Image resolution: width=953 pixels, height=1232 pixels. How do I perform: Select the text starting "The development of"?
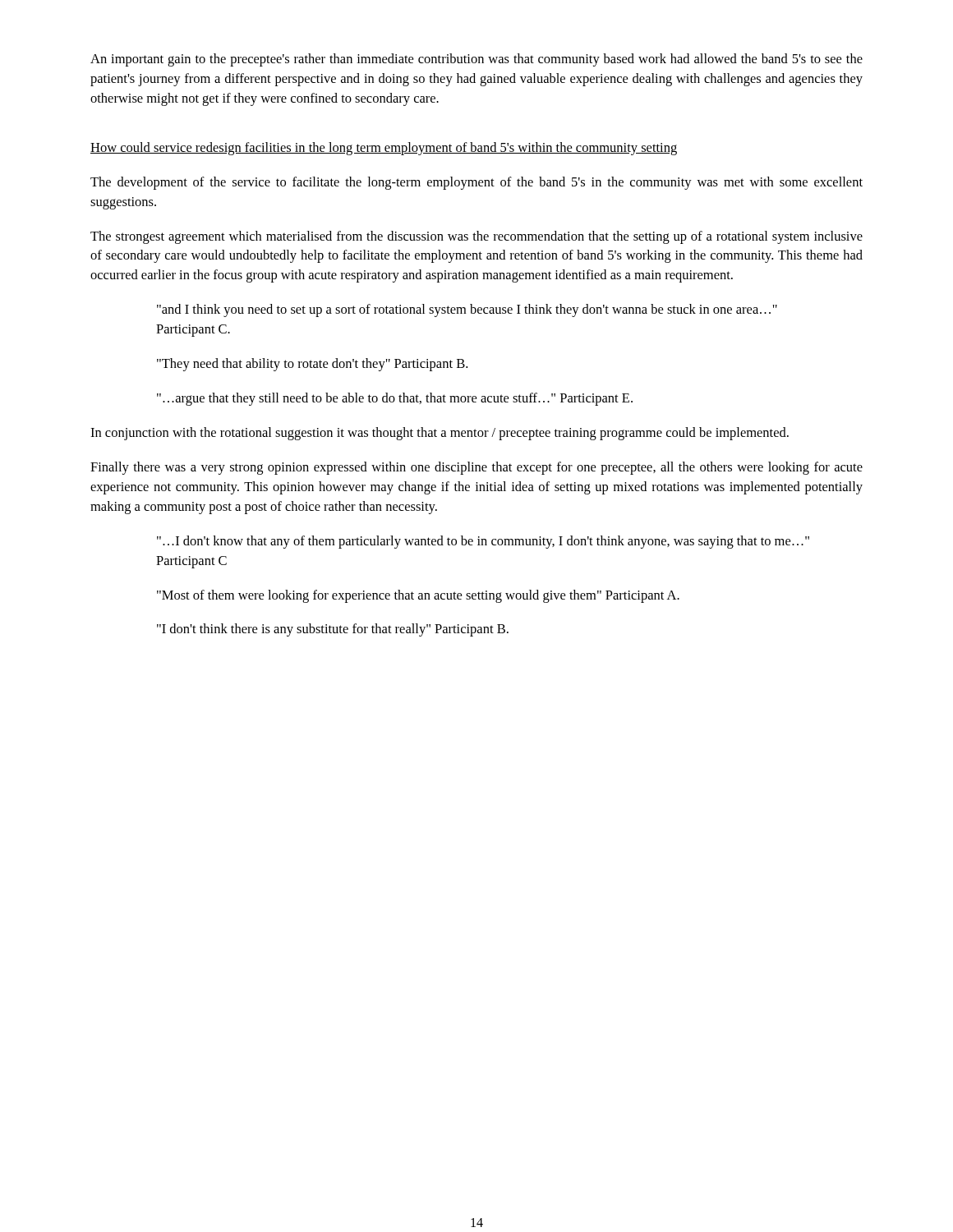pyautogui.click(x=476, y=191)
